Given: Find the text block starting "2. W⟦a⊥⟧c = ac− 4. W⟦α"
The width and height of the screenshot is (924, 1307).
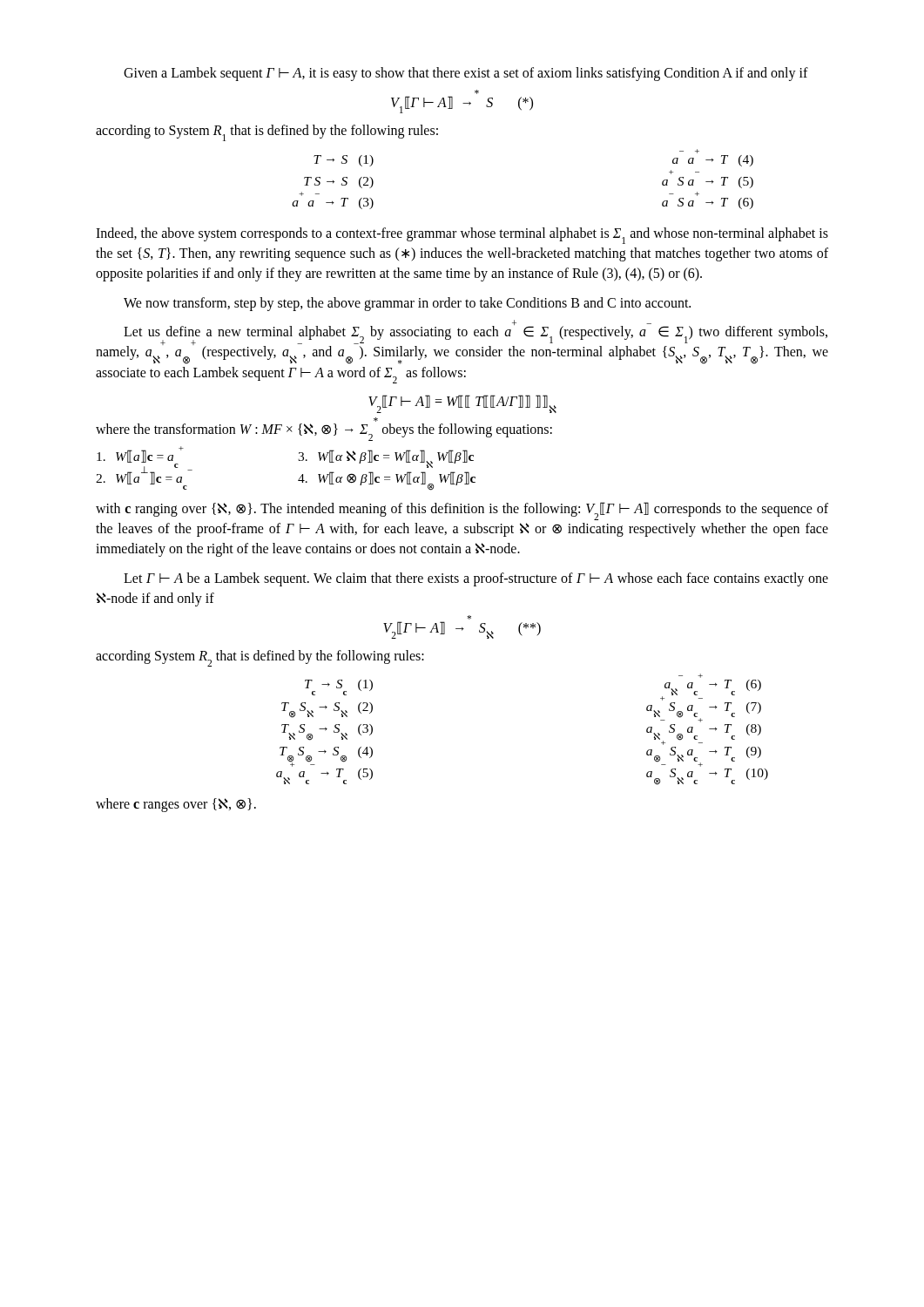Looking at the screenshot, I should [x=286, y=479].
